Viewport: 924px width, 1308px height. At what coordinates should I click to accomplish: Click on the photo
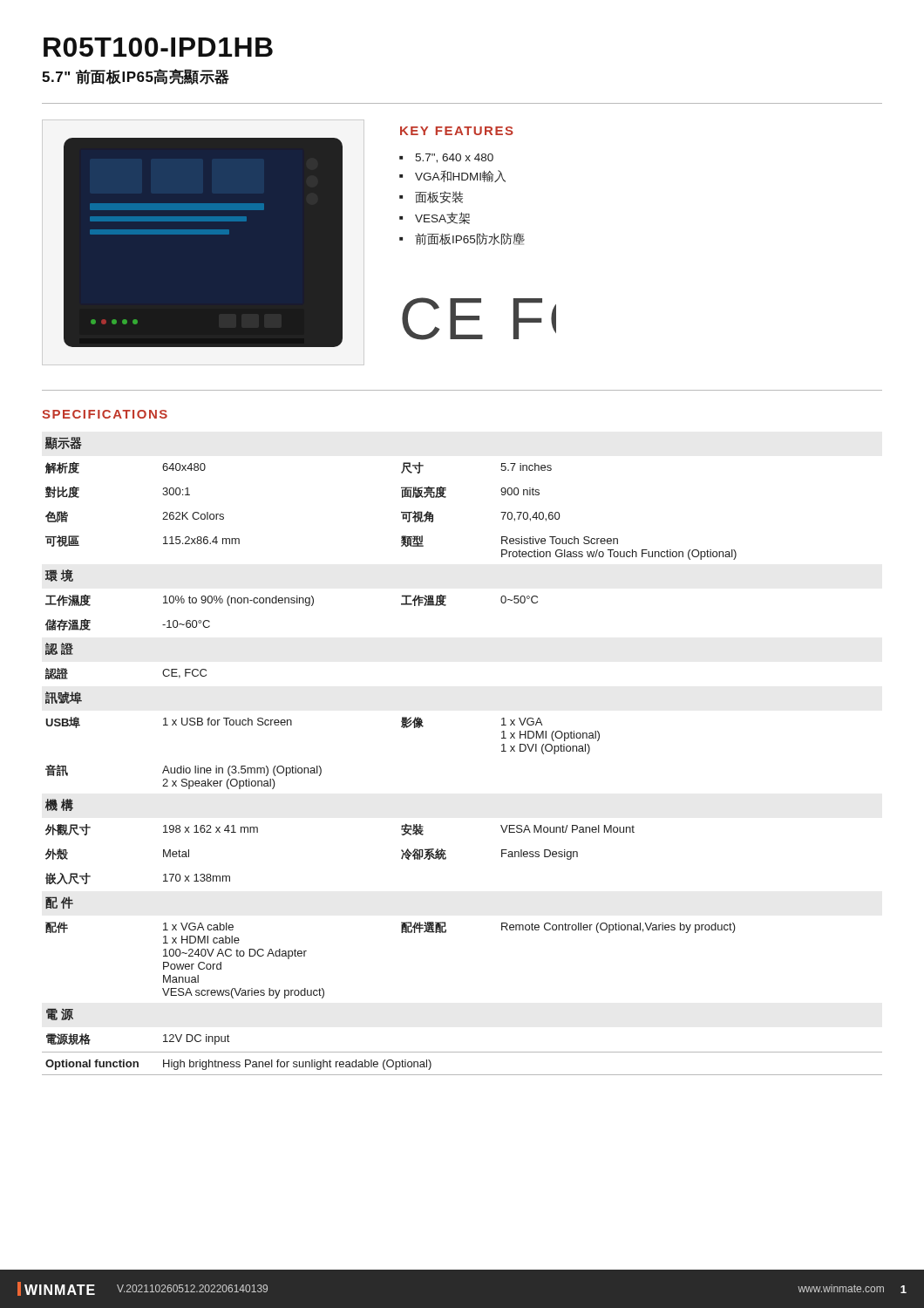[x=203, y=242]
